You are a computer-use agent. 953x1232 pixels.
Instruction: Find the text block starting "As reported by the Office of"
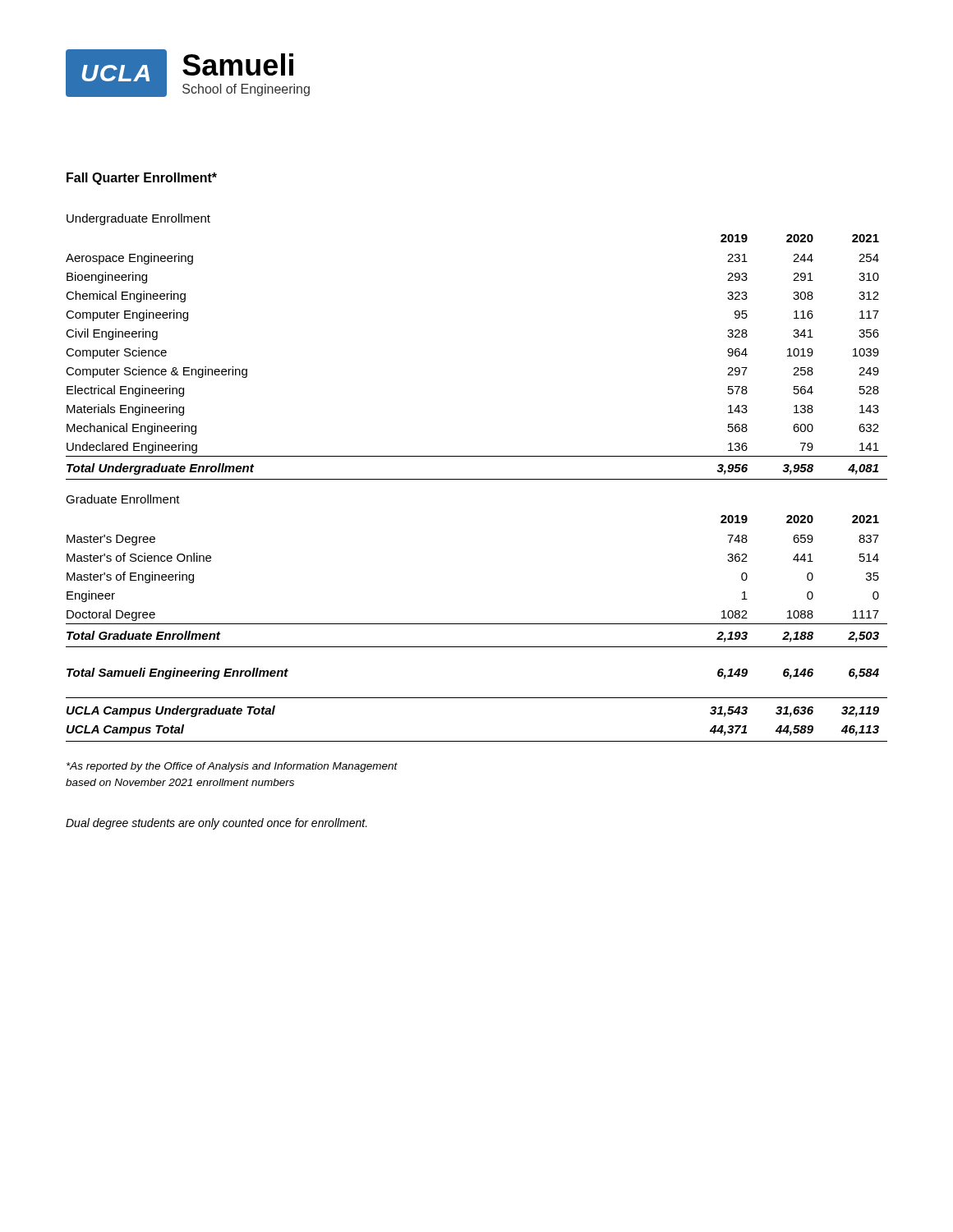231,774
